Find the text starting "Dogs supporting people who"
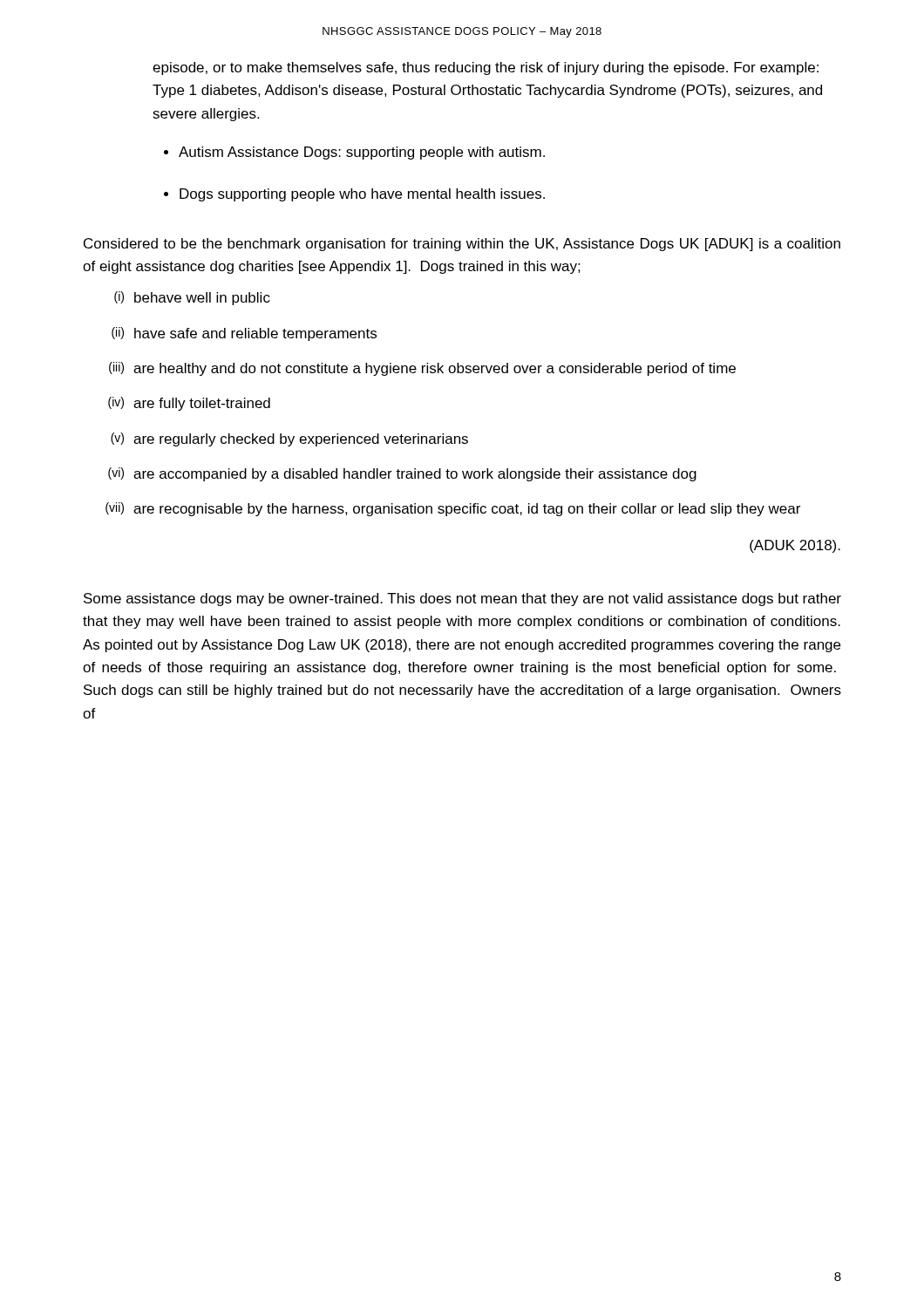The width and height of the screenshot is (924, 1308). click(x=362, y=194)
